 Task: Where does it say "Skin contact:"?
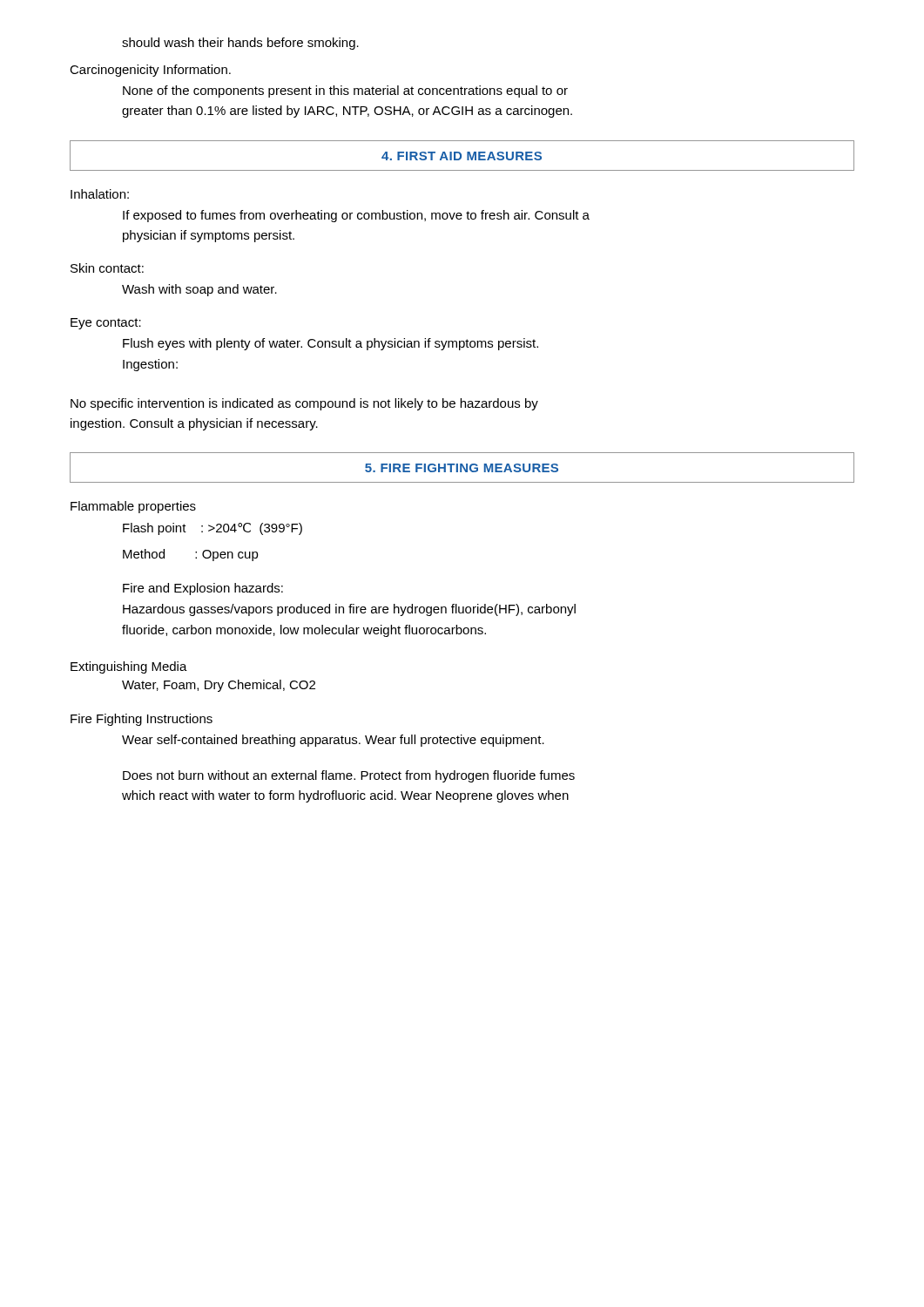107,268
